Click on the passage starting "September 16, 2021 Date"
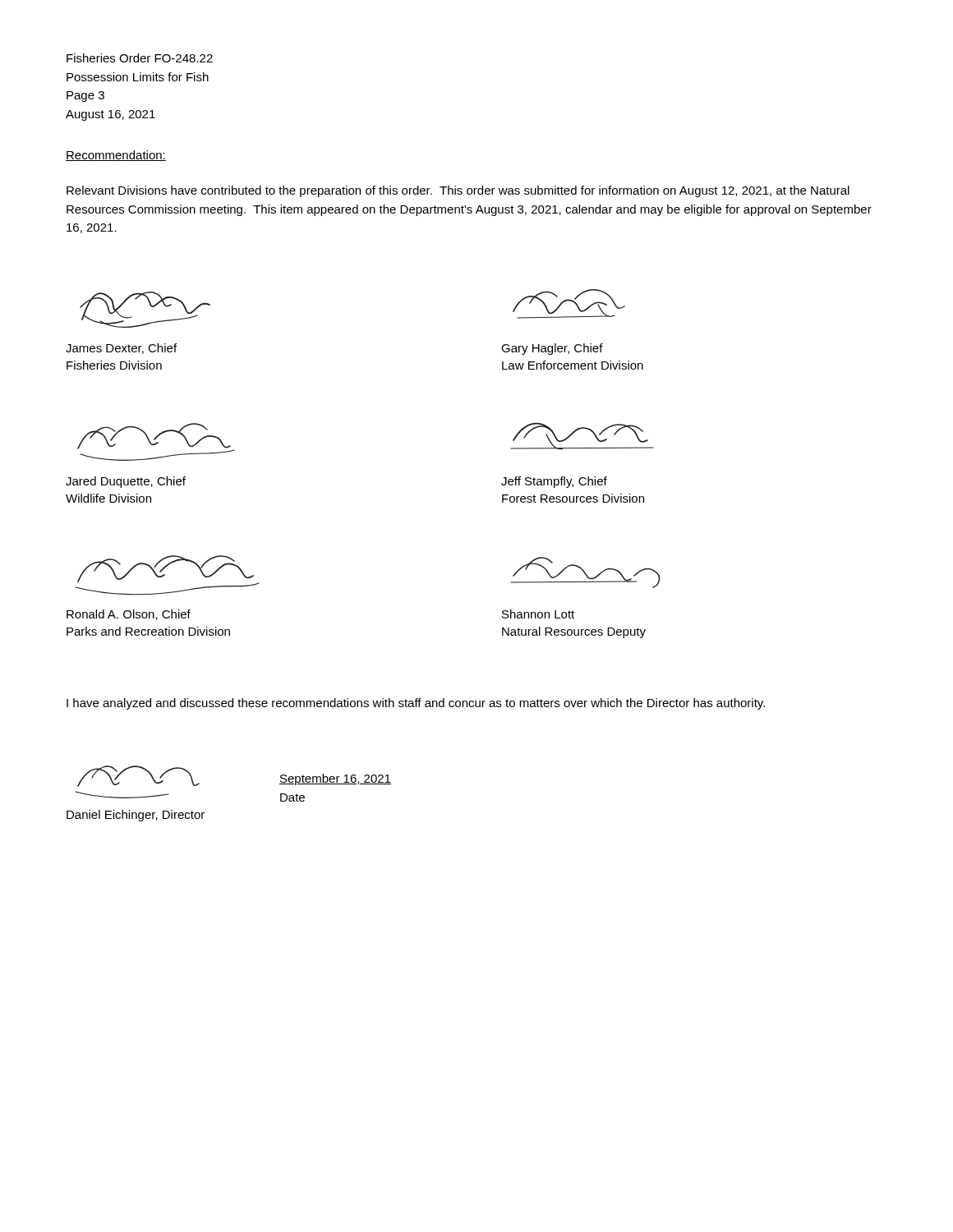The image size is (953, 1232). pos(335,788)
